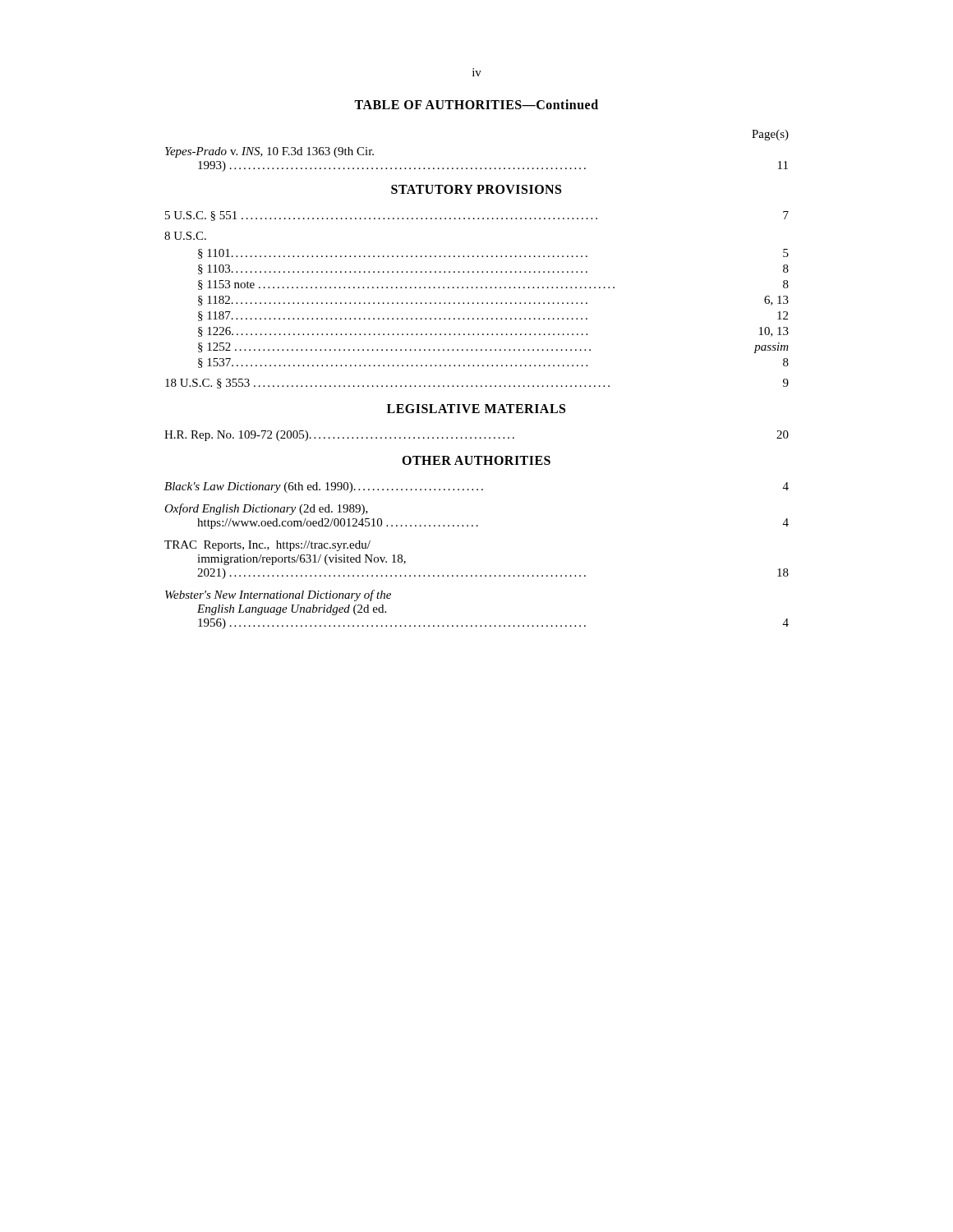Point to the block starting "H.R. Rep. No. 109-72 (2005)"
This screenshot has height=1232, width=953.
tap(476, 435)
